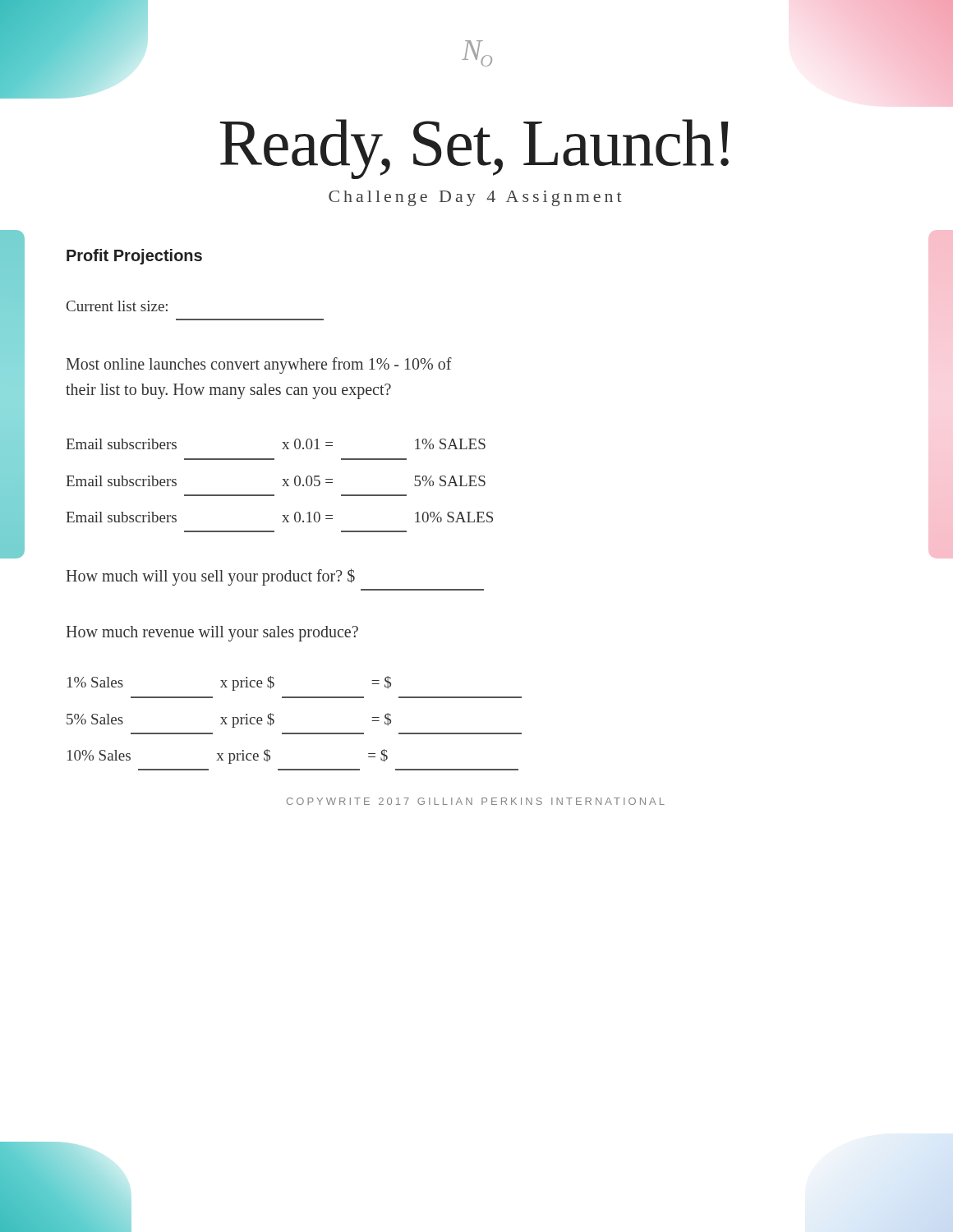Screen dimensions: 1232x953
Task: Navigate to the element starting "Current list size:"
Action: [x=195, y=307]
